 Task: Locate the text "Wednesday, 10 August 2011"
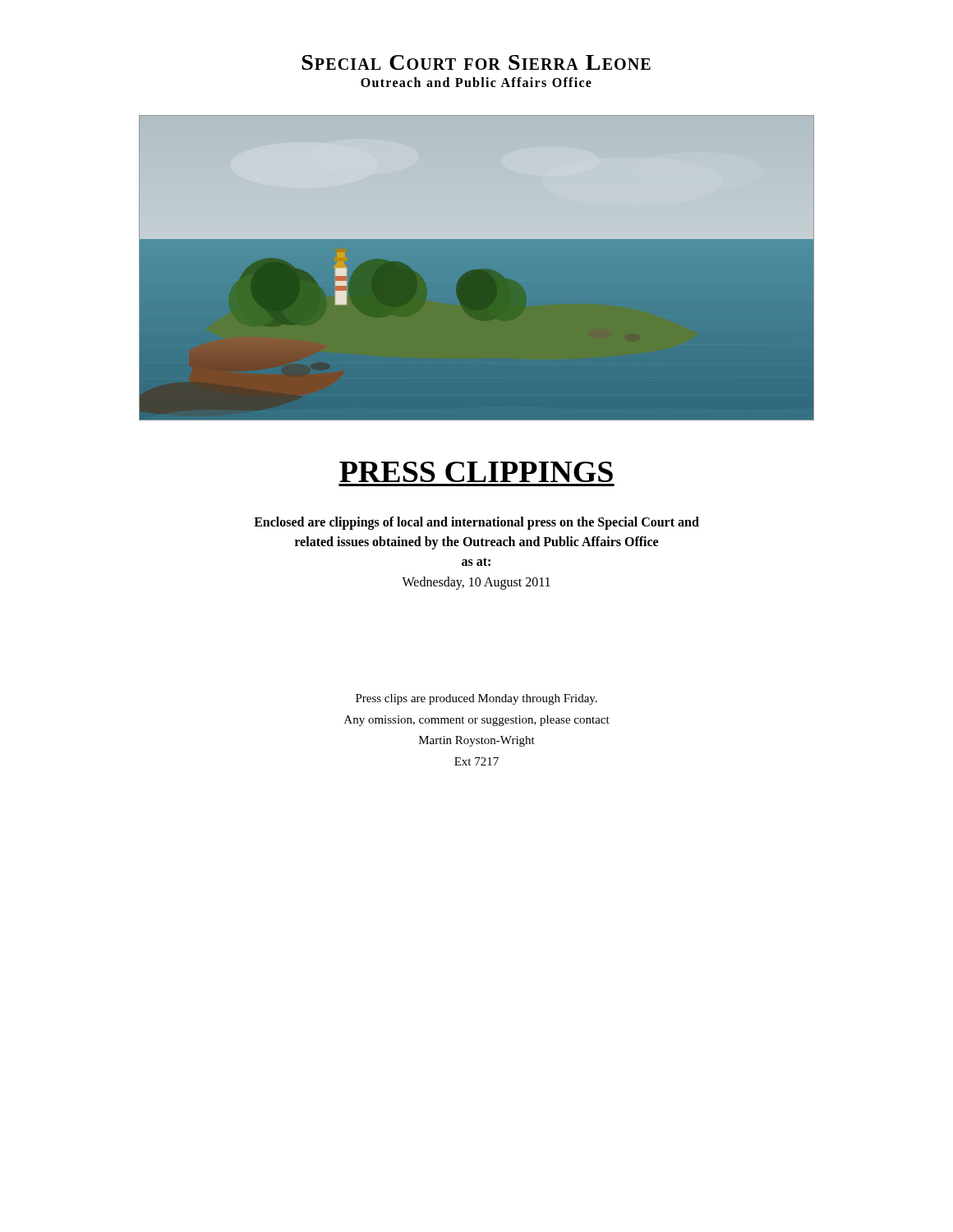coord(476,582)
